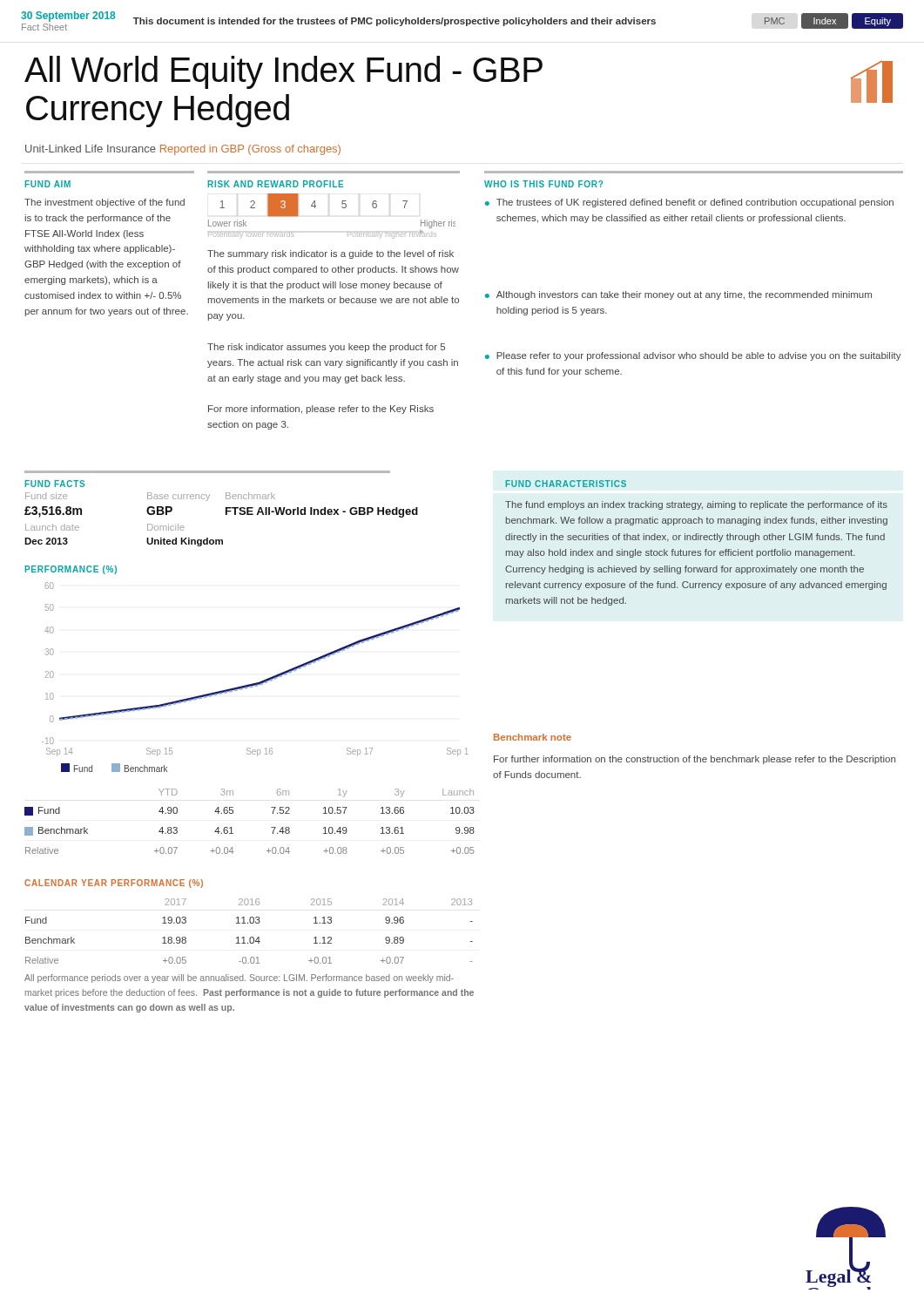Click on the logo
This screenshot has width=924, height=1307.
point(851,1242)
